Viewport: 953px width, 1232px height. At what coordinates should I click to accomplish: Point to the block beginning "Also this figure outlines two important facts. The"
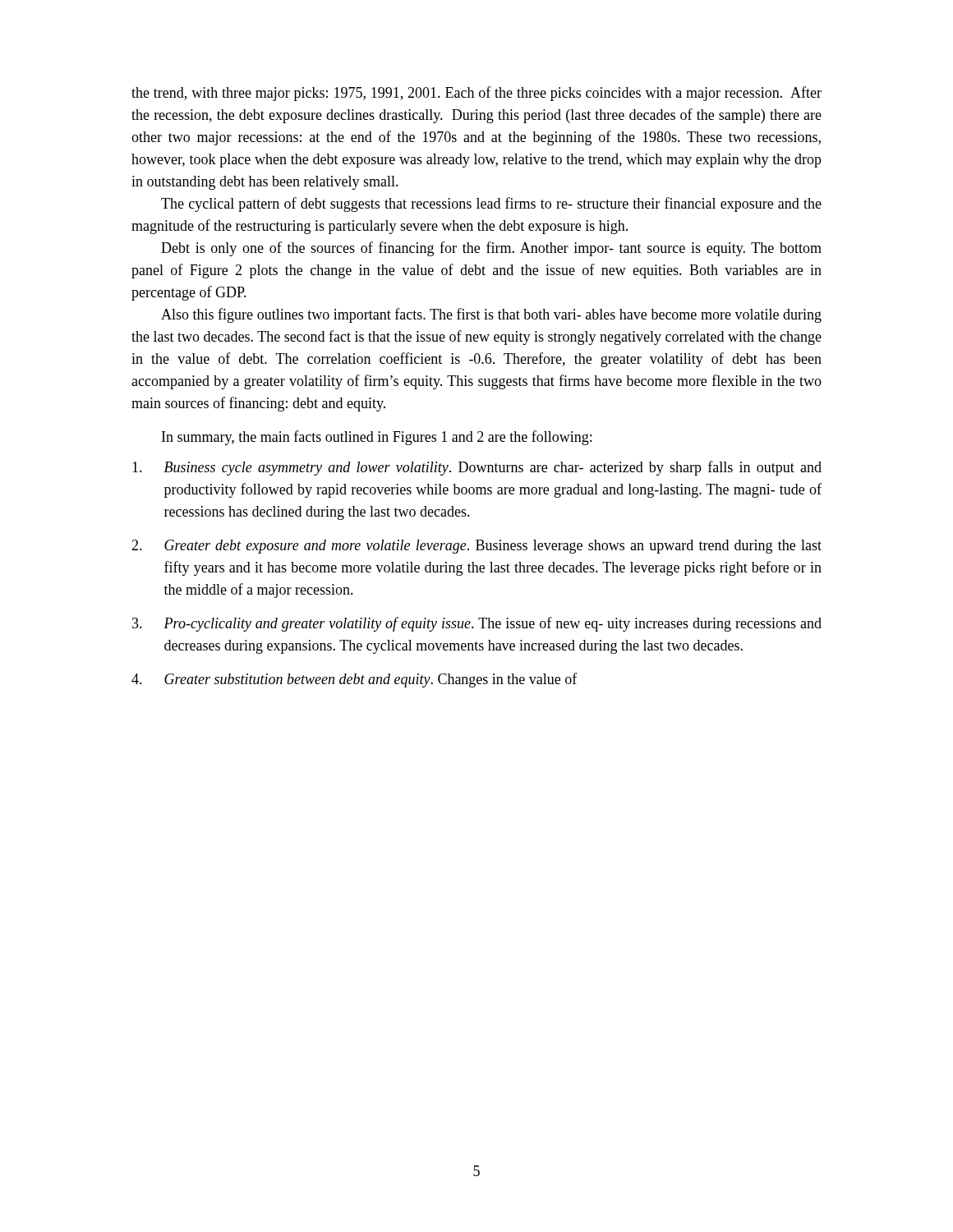(476, 359)
